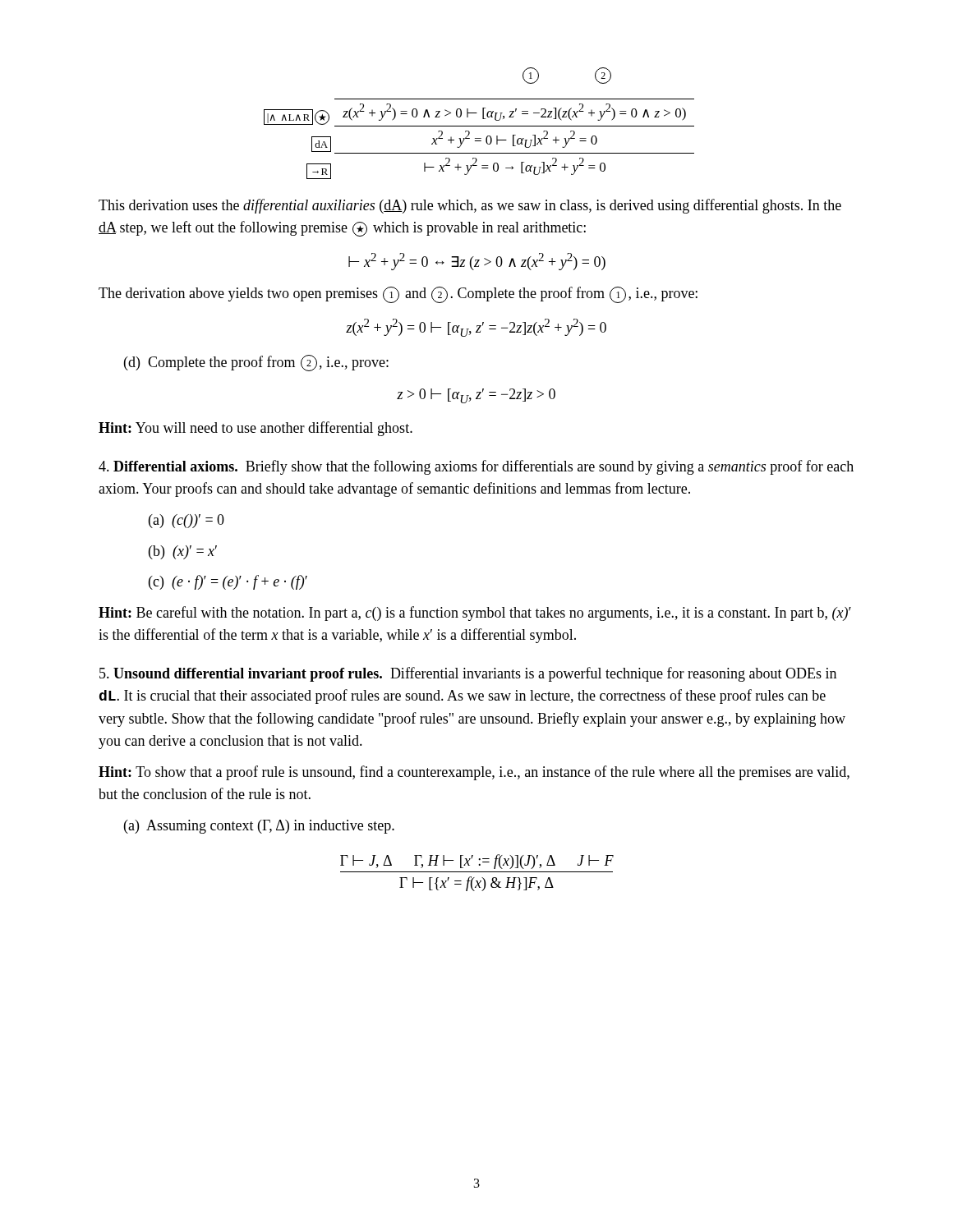Locate the block of text that opens with "The derivation above yields two"

(476, 294)
